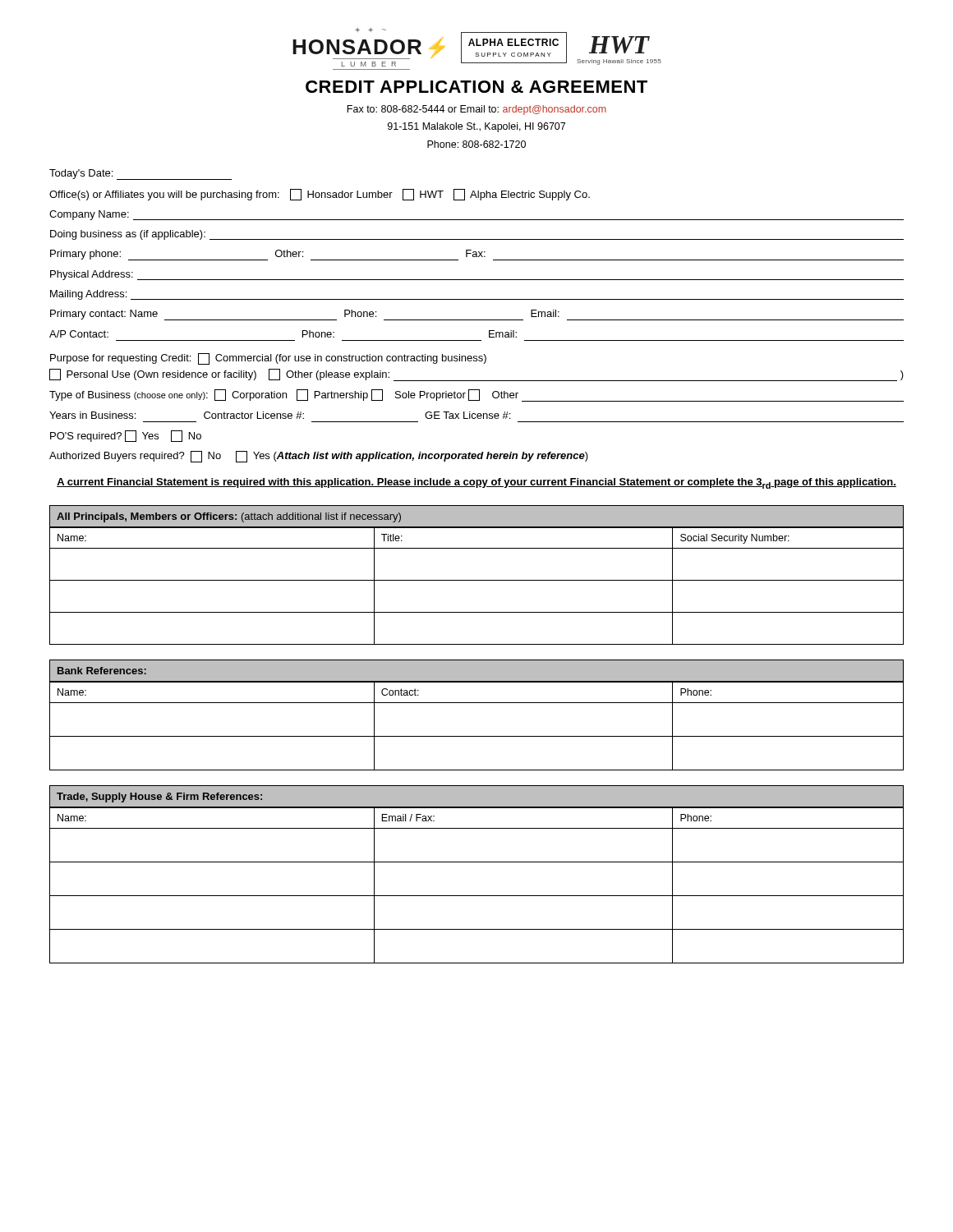
Task: Click the passage that begins "Type of Business (choose one only): Corporation"
Action: pyautogui.click(x=476, y=395)
